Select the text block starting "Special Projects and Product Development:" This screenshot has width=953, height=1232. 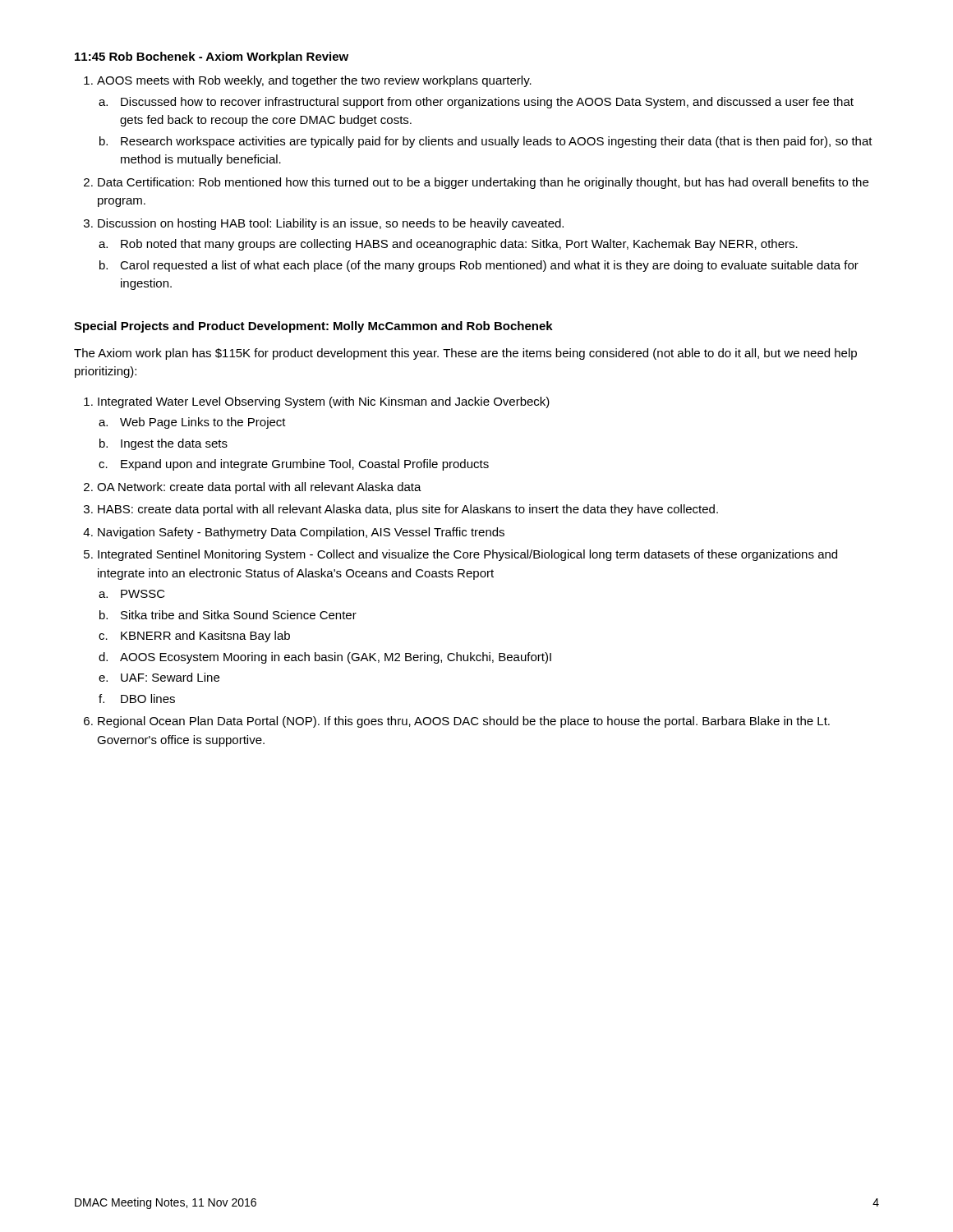coord(313,325)
